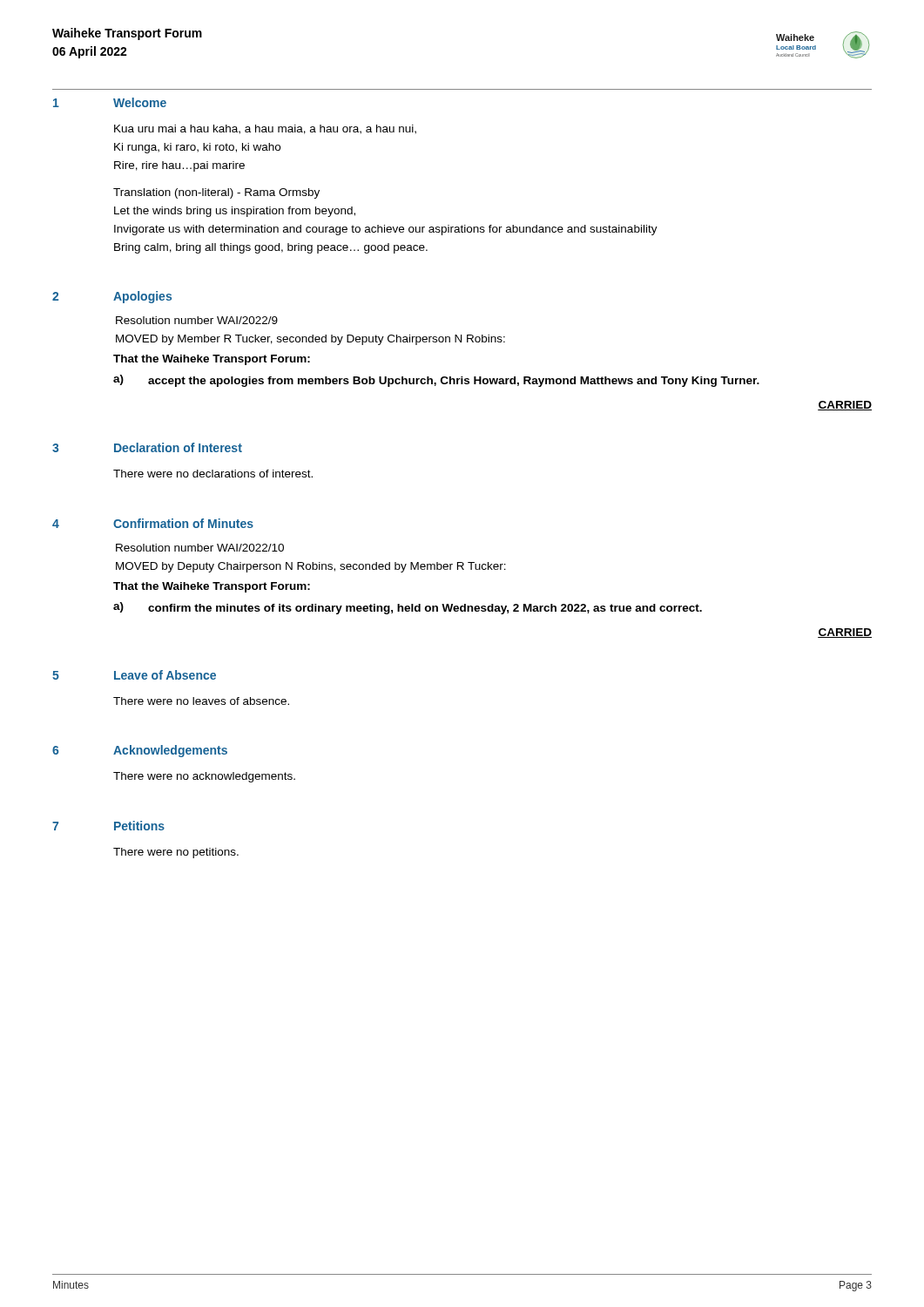Find the text that reads "Resolution number WAI/2022/9"

coord(196,321)
